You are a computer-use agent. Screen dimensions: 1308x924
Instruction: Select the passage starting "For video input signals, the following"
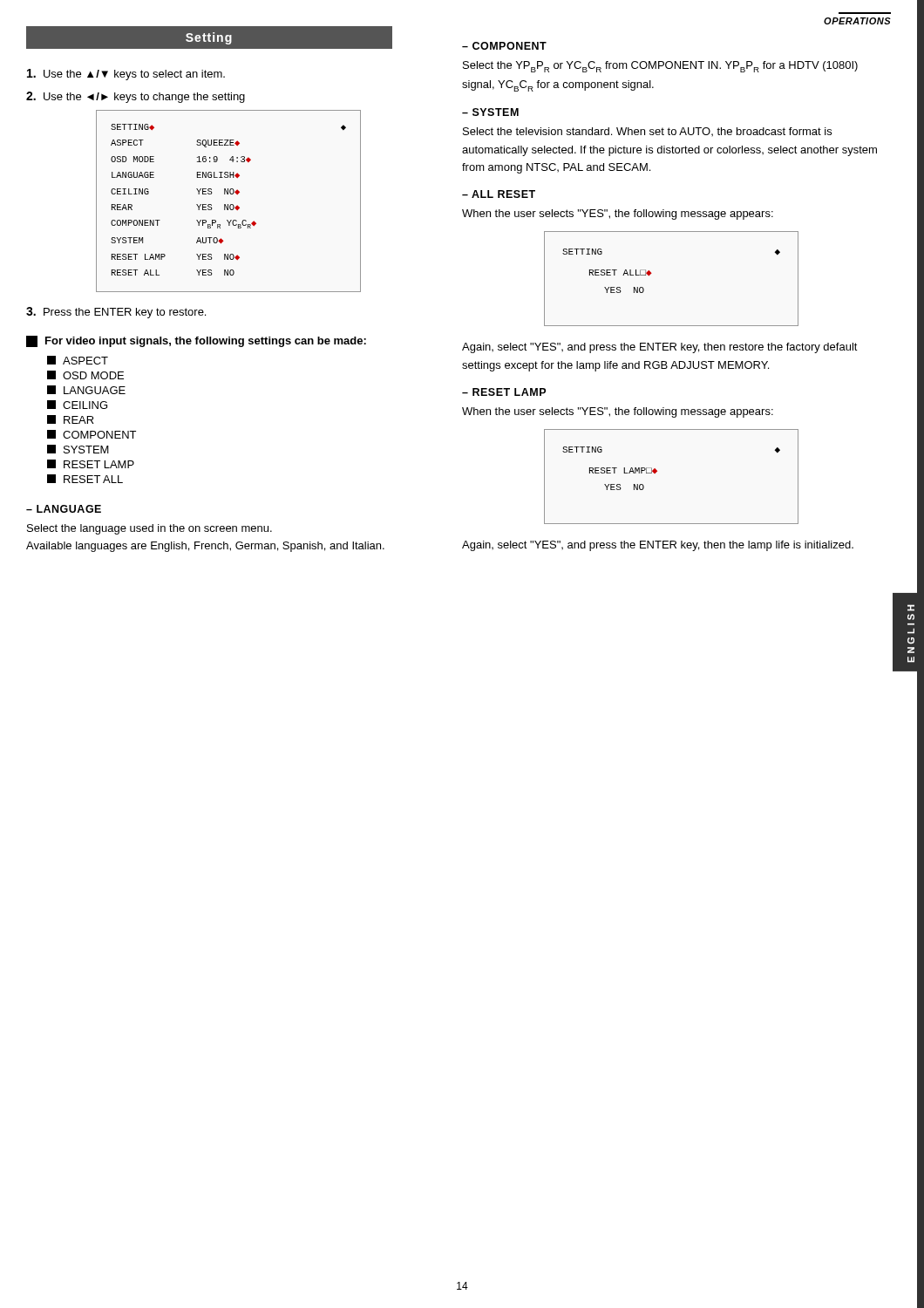[196, 341]
